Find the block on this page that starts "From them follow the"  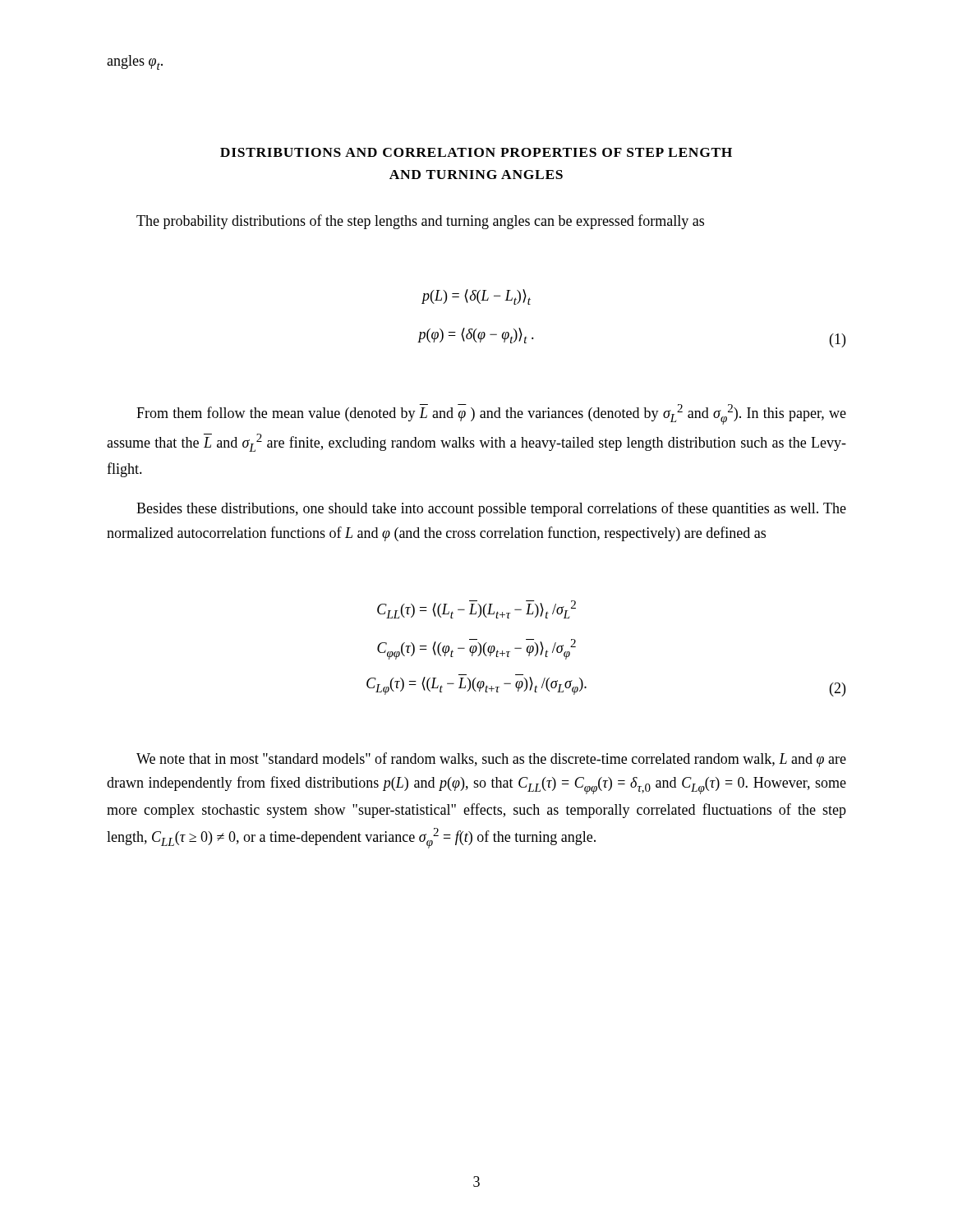476,440
